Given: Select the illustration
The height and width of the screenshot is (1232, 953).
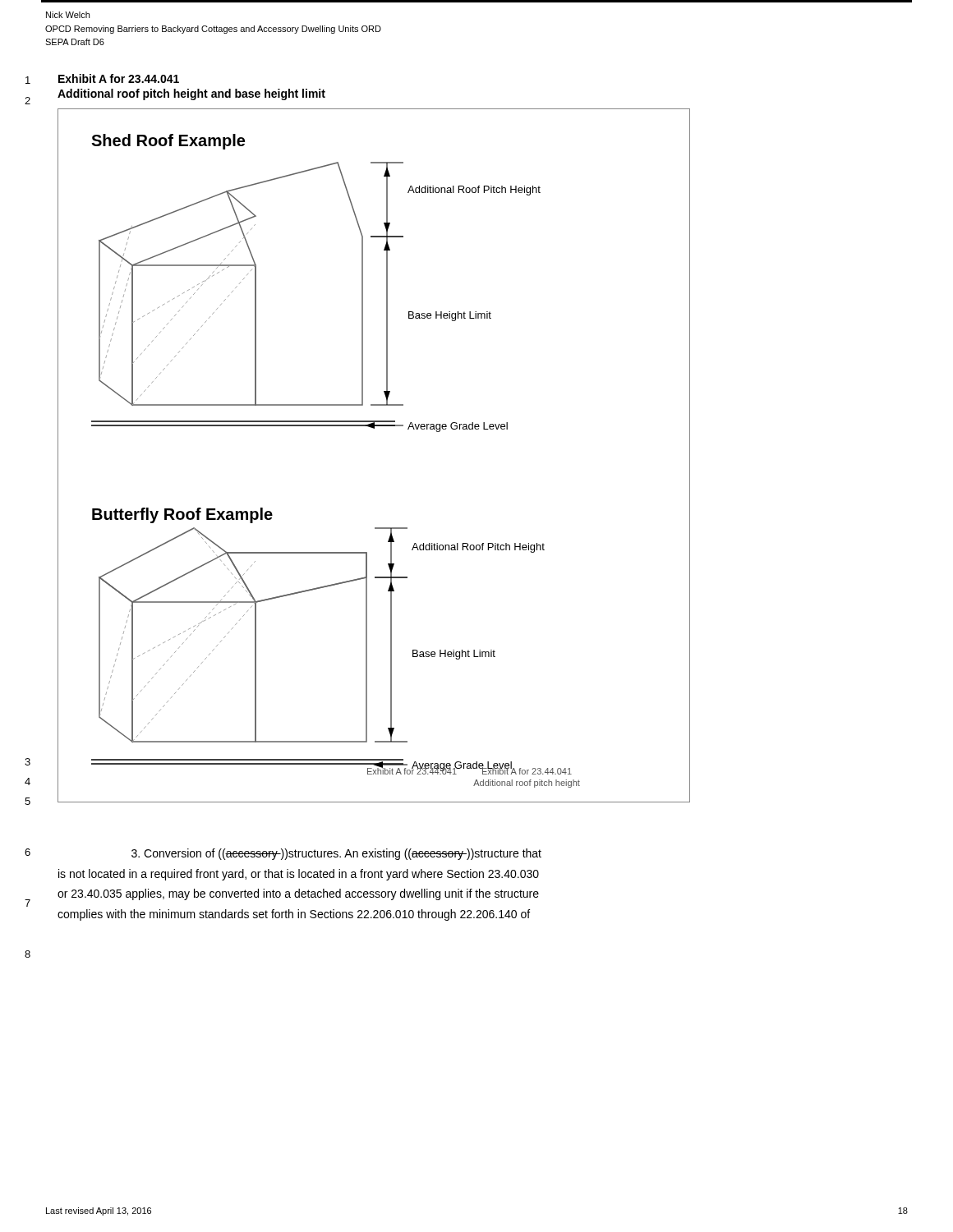Looking at the screenshot, I should (x=485, y=455).
